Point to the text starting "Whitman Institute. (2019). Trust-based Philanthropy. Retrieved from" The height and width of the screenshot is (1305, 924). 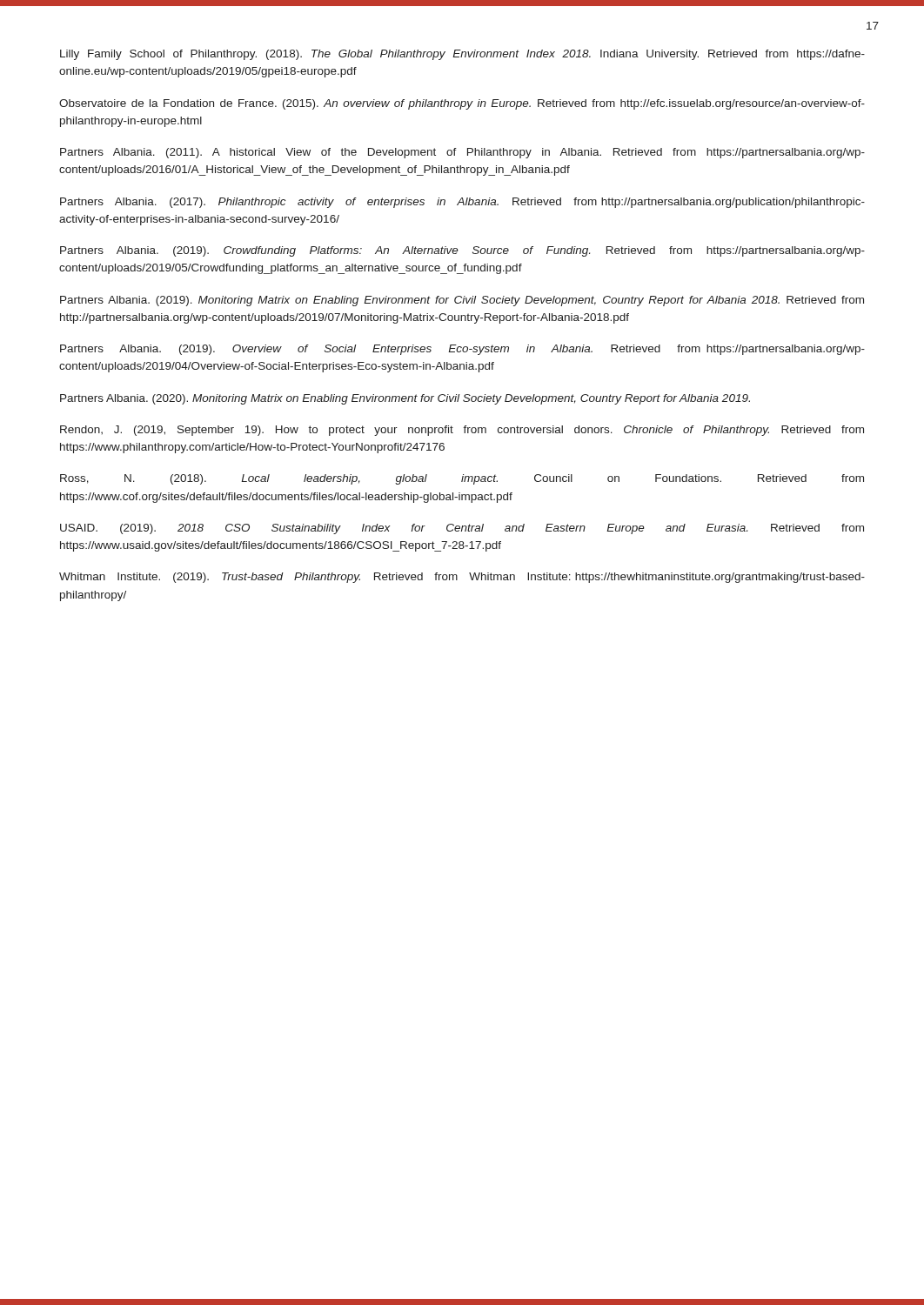462,585
